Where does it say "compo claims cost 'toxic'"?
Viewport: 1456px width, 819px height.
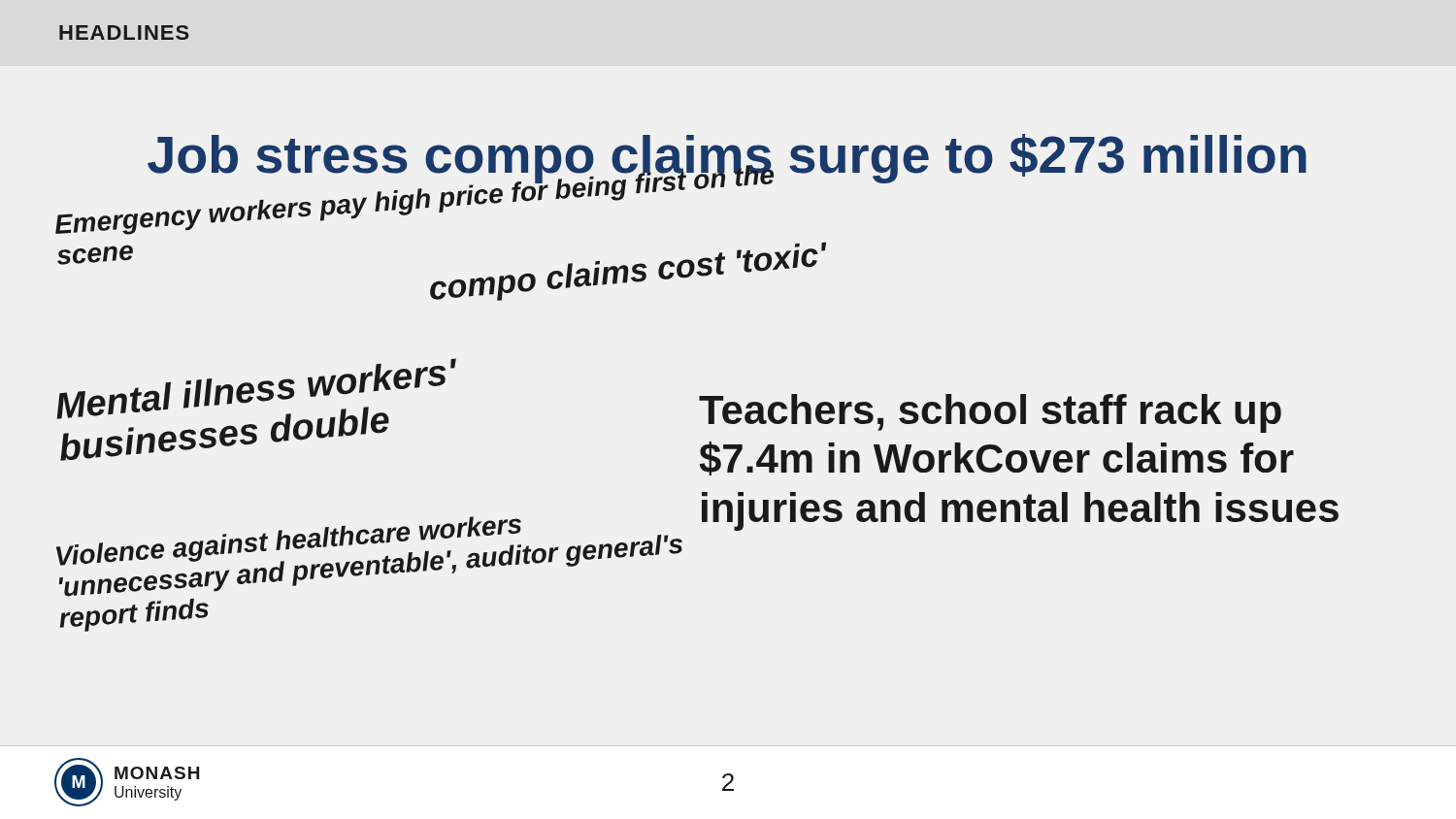627,271
